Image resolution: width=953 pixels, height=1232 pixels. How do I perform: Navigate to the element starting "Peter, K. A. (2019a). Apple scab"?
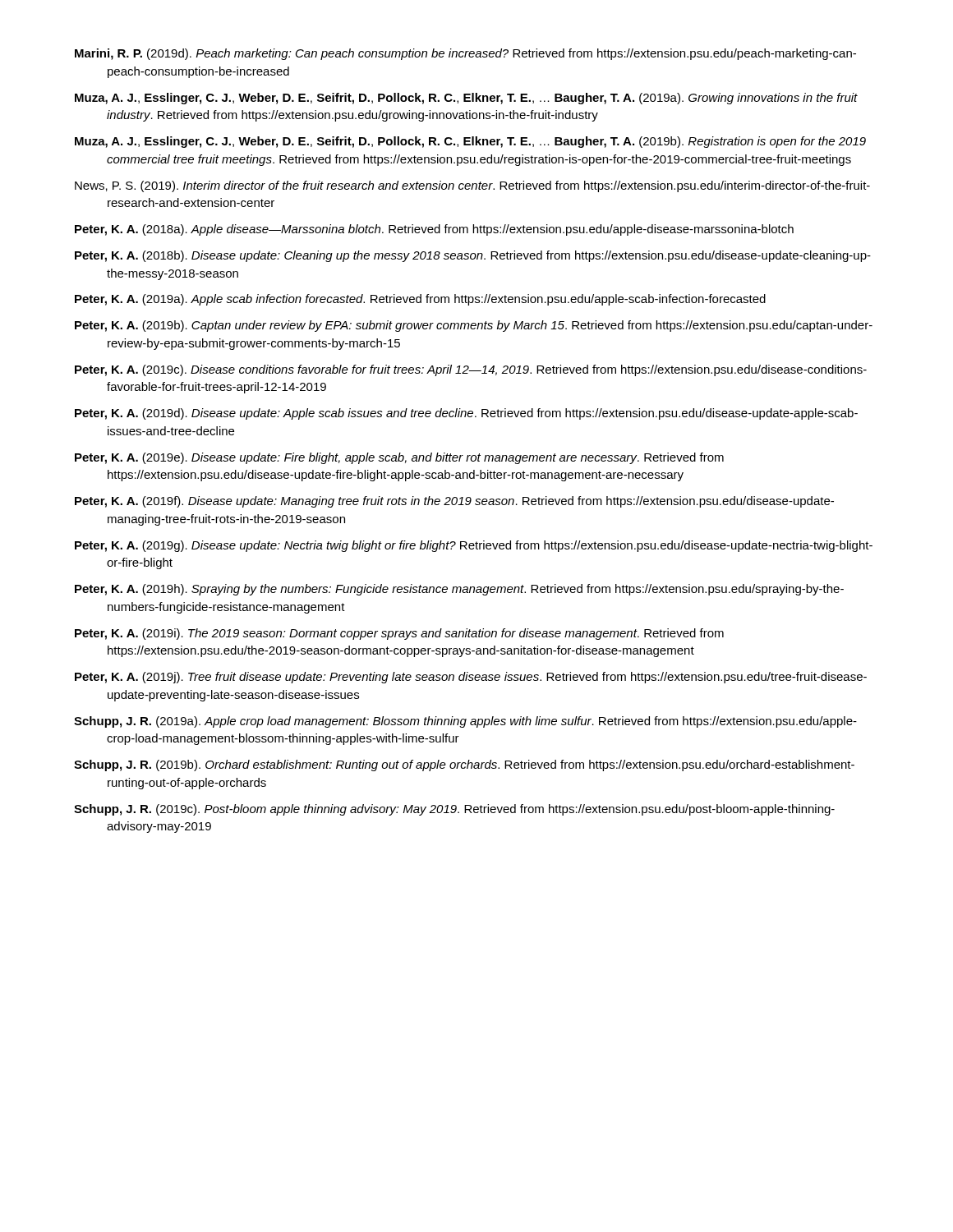click(420, 299)
